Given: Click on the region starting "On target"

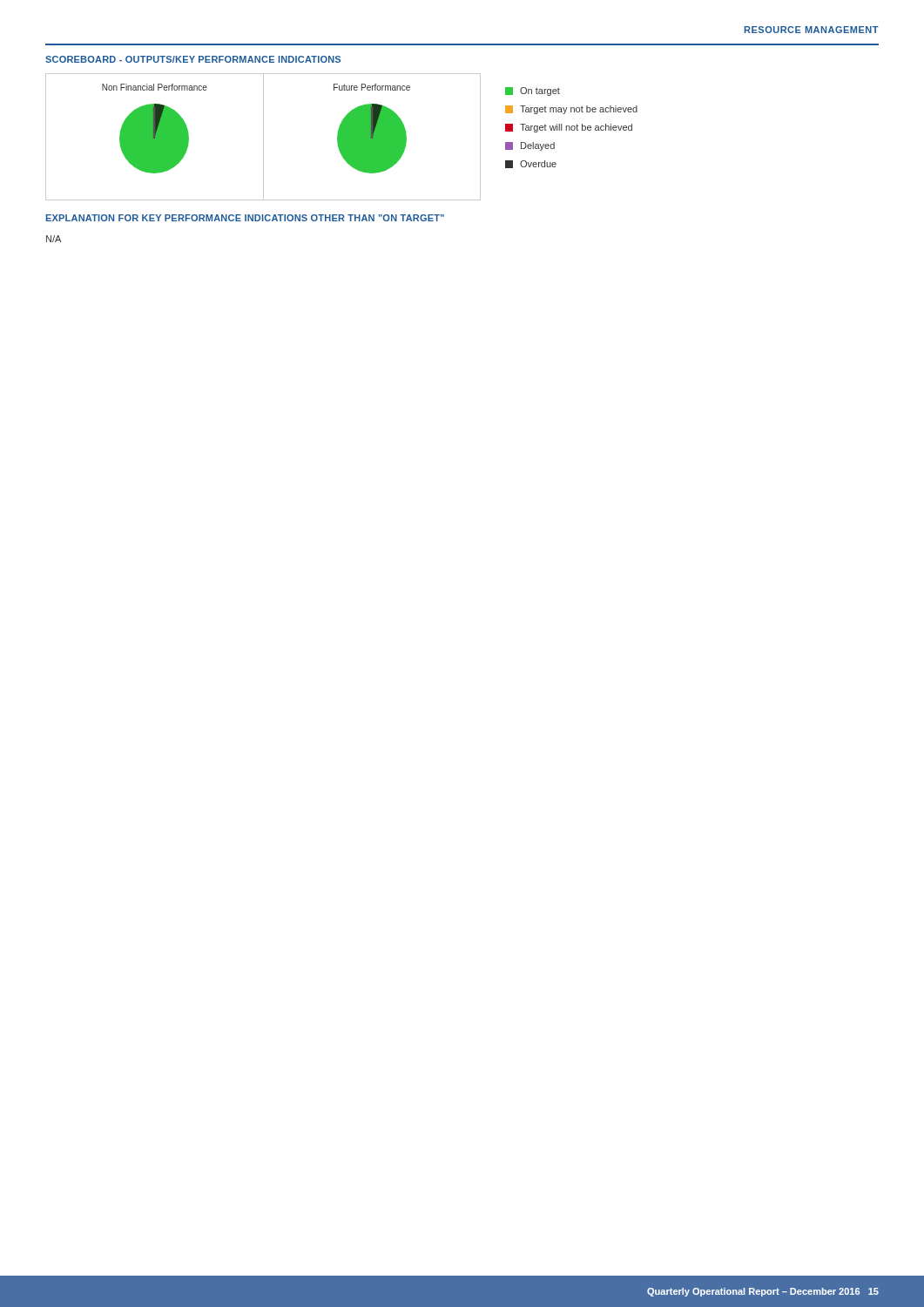Looking at the screenshot, I should (x=533, y=91).
